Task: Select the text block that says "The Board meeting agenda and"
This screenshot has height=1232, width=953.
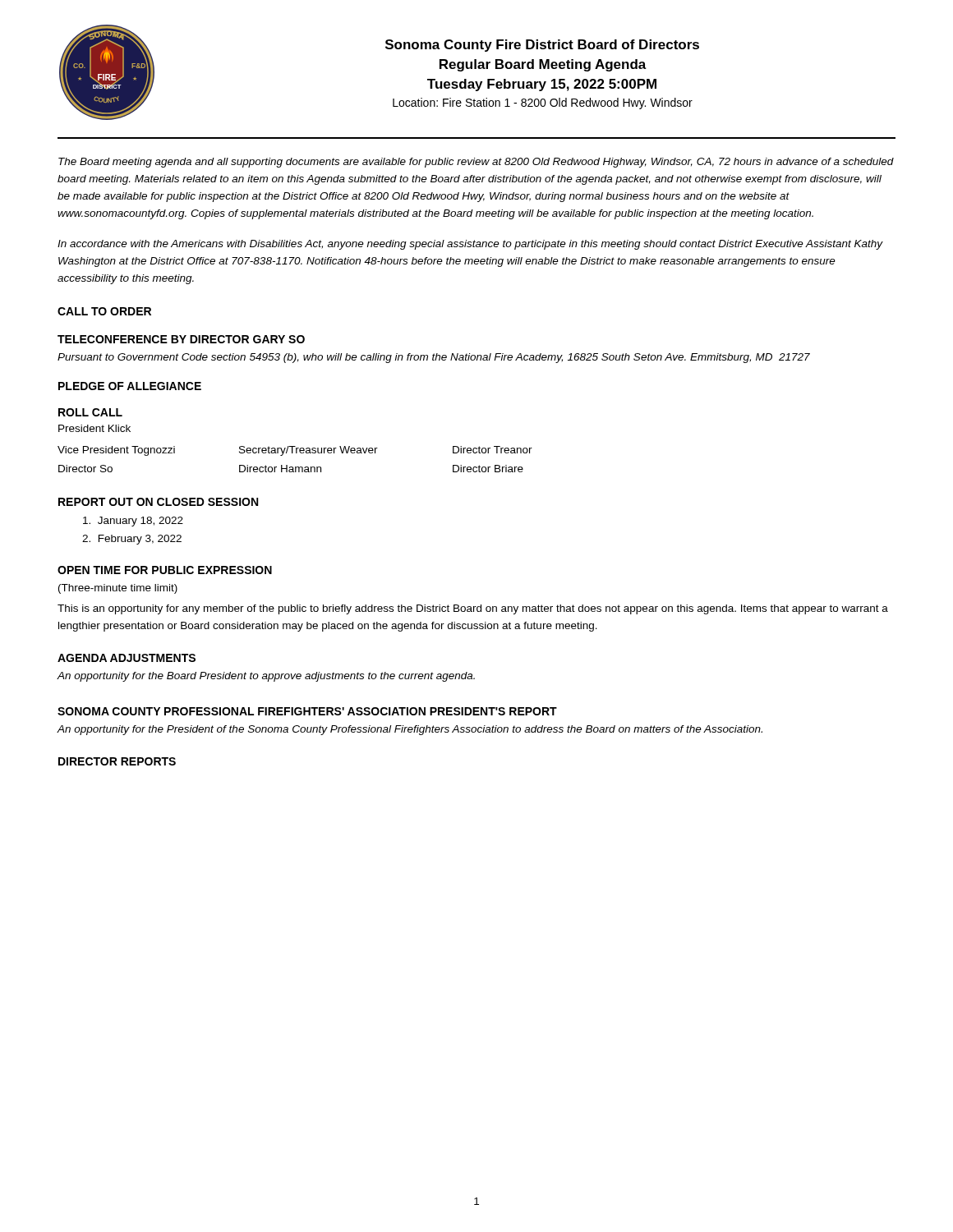Action: point(475,187)
